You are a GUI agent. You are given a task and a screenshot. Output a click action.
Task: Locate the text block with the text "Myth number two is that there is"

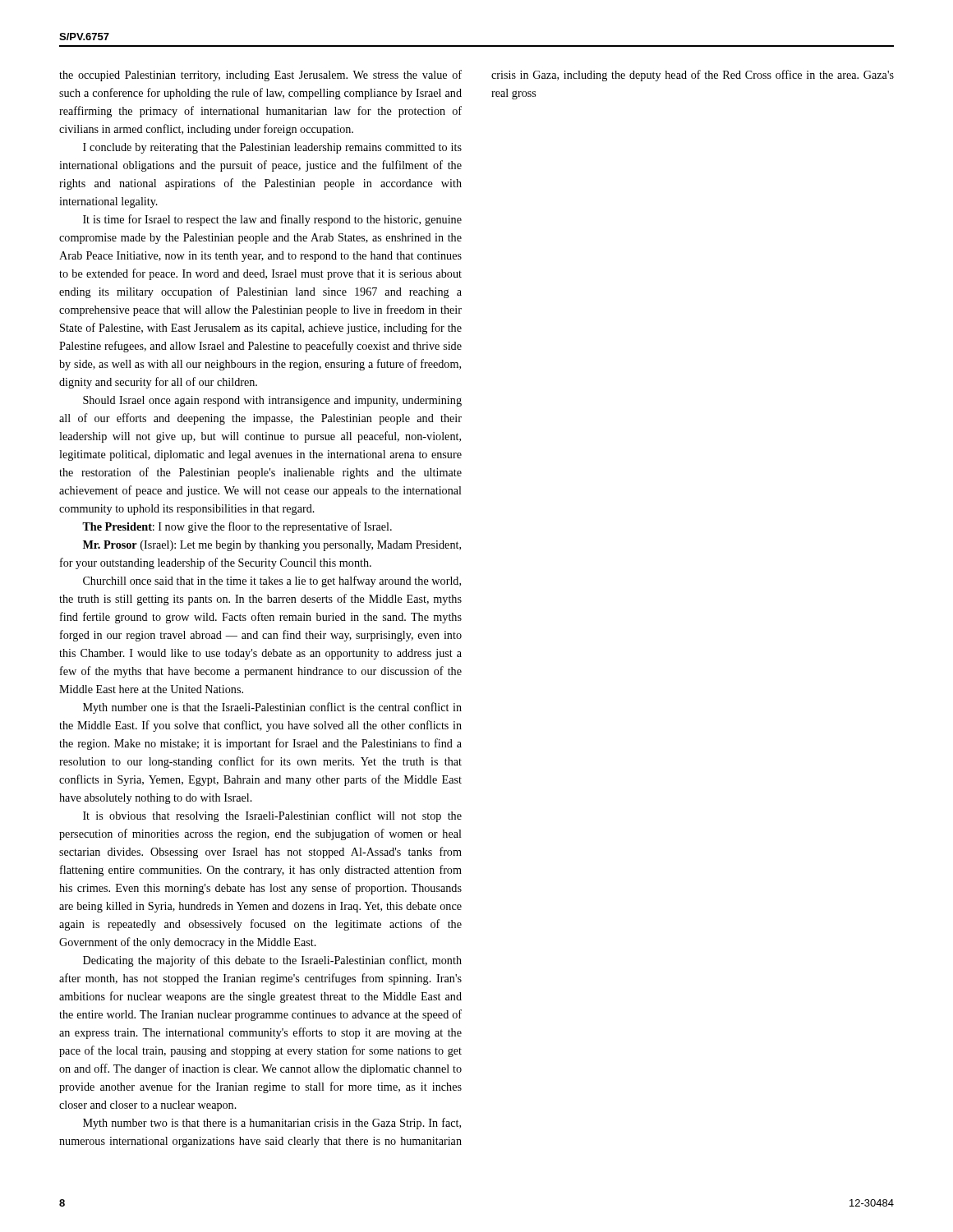[256, 75]
